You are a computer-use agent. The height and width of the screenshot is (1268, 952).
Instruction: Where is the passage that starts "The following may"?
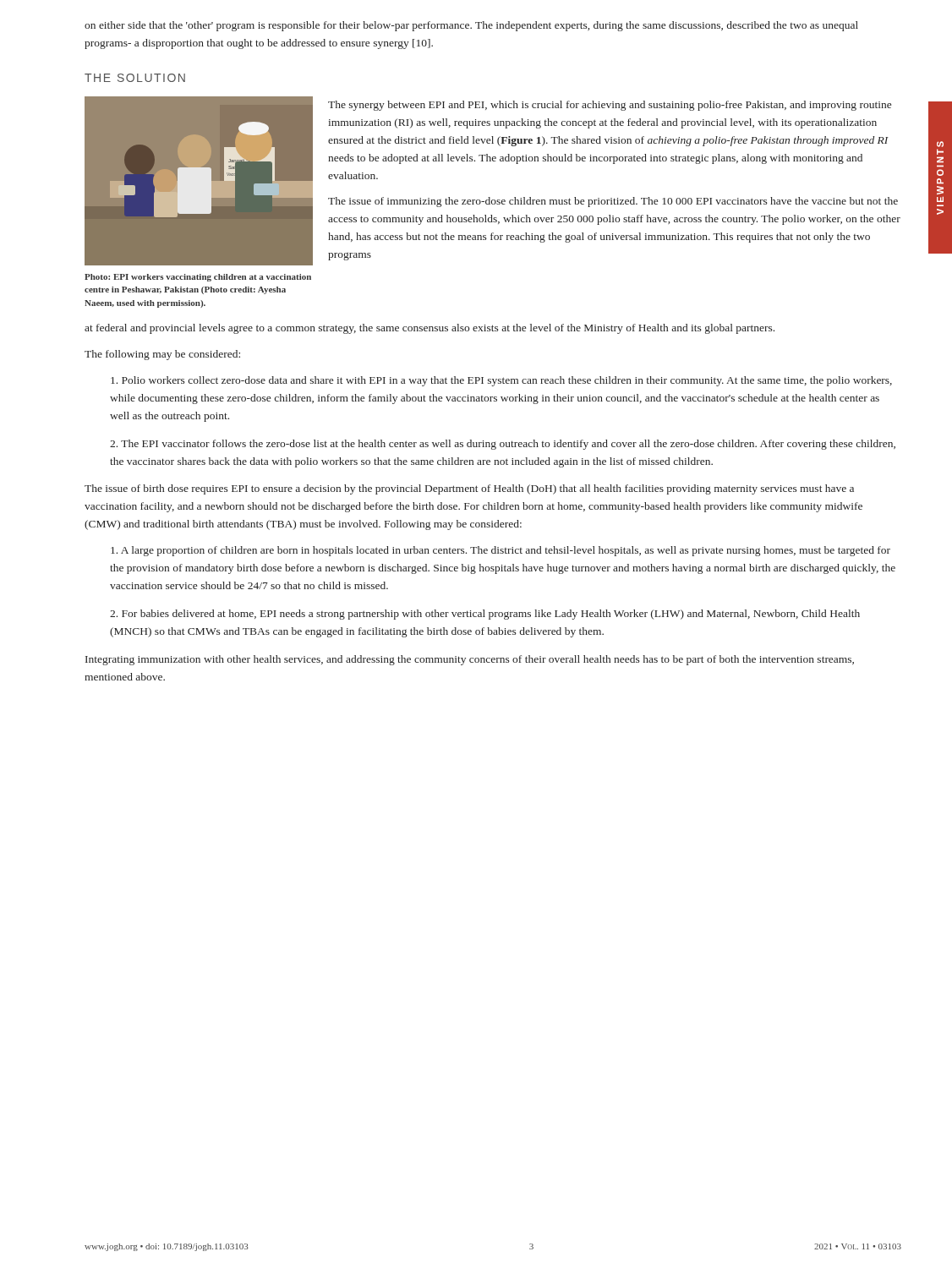(163, 354)
